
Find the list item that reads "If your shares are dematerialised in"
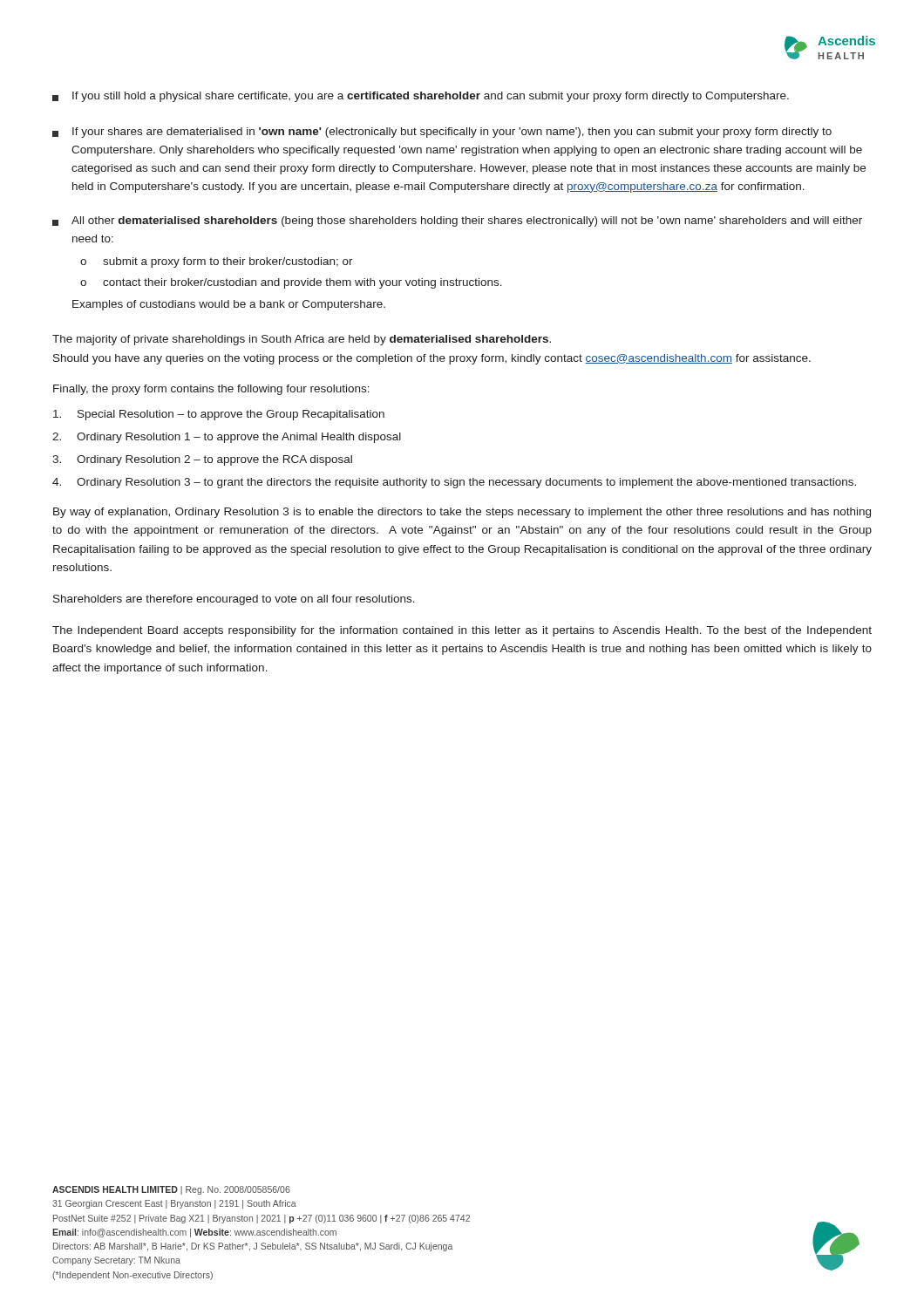(462, 159)
